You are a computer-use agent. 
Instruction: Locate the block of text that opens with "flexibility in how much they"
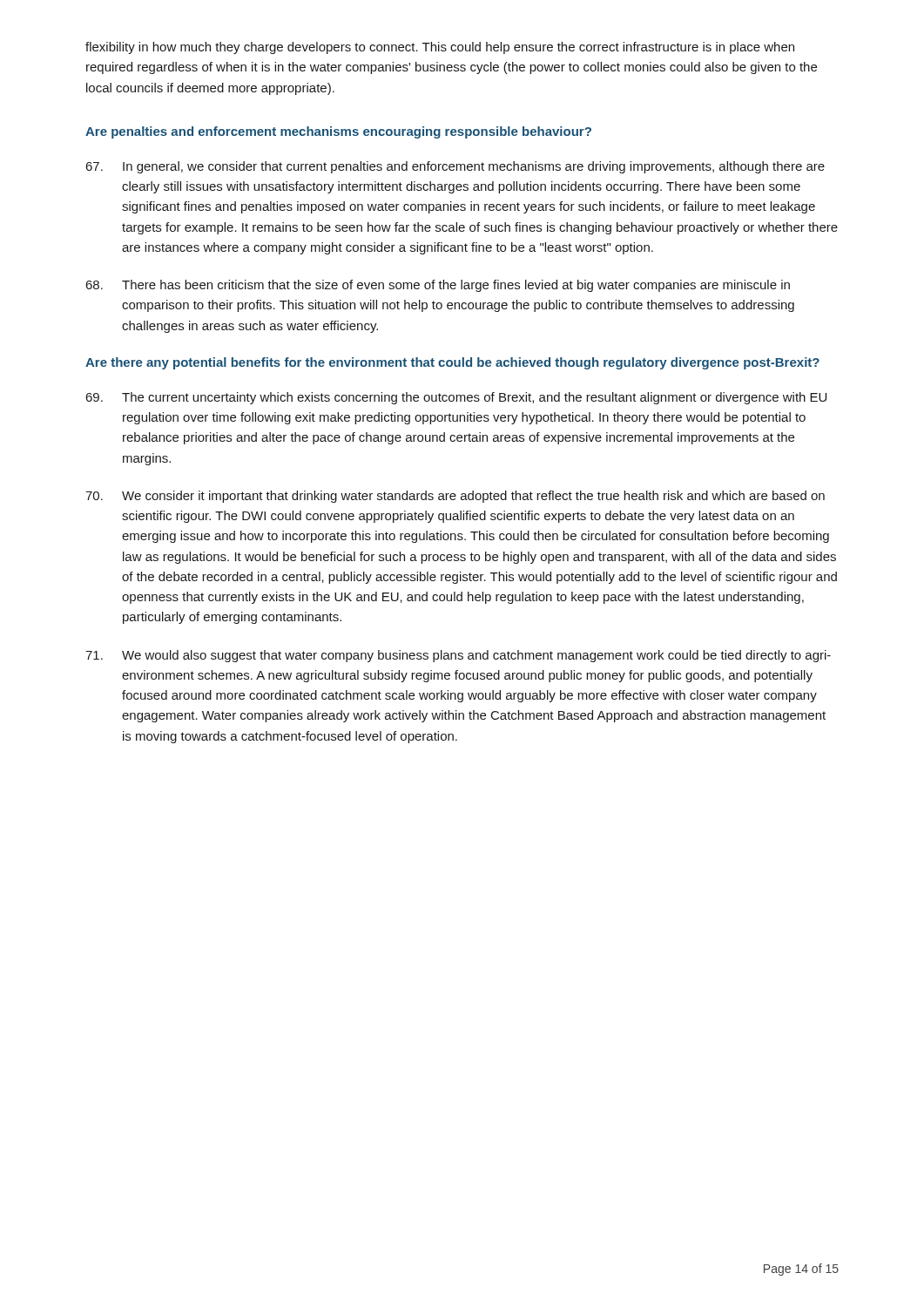451,67
